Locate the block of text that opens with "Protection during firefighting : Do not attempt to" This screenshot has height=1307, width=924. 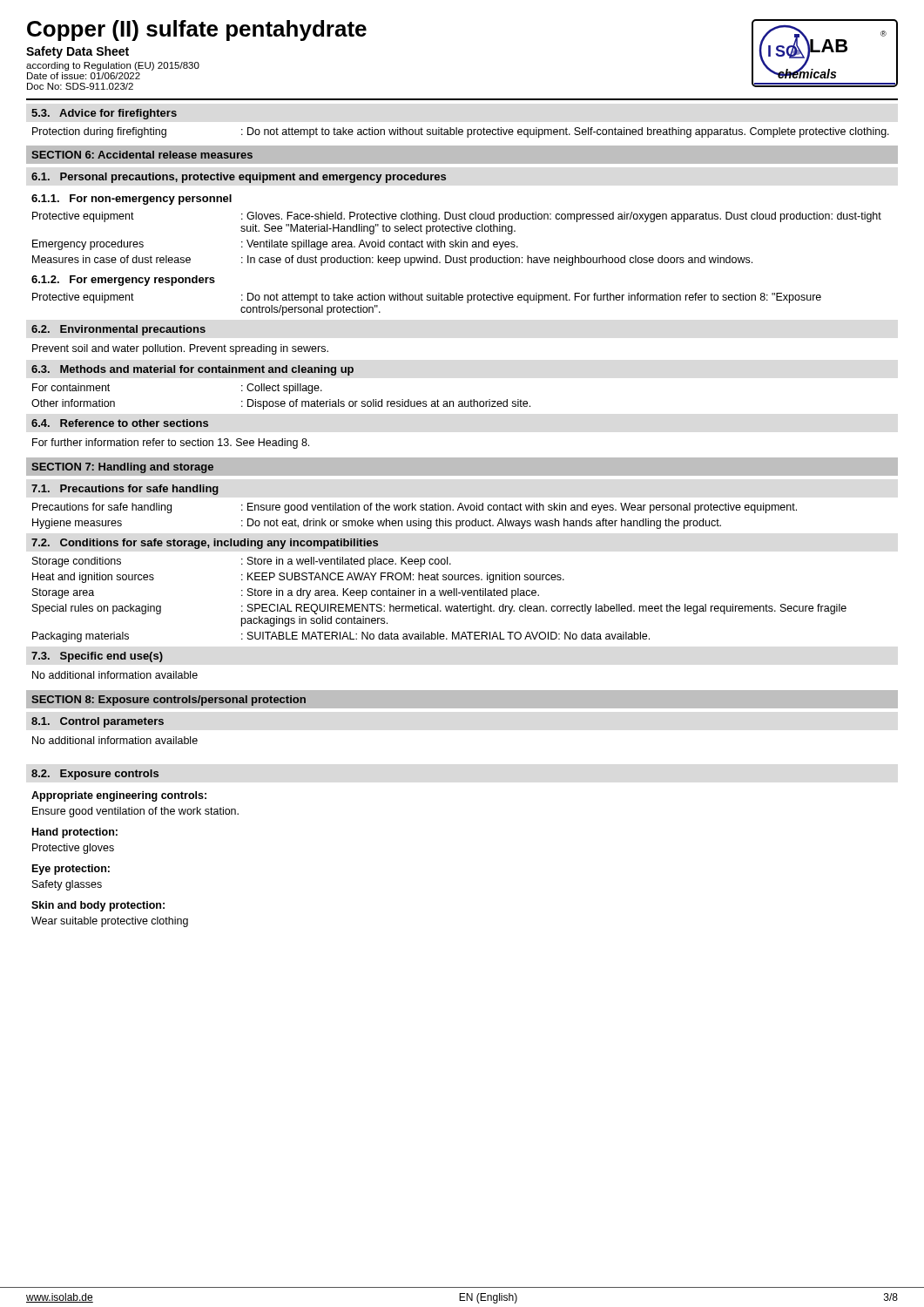point(462,132)
